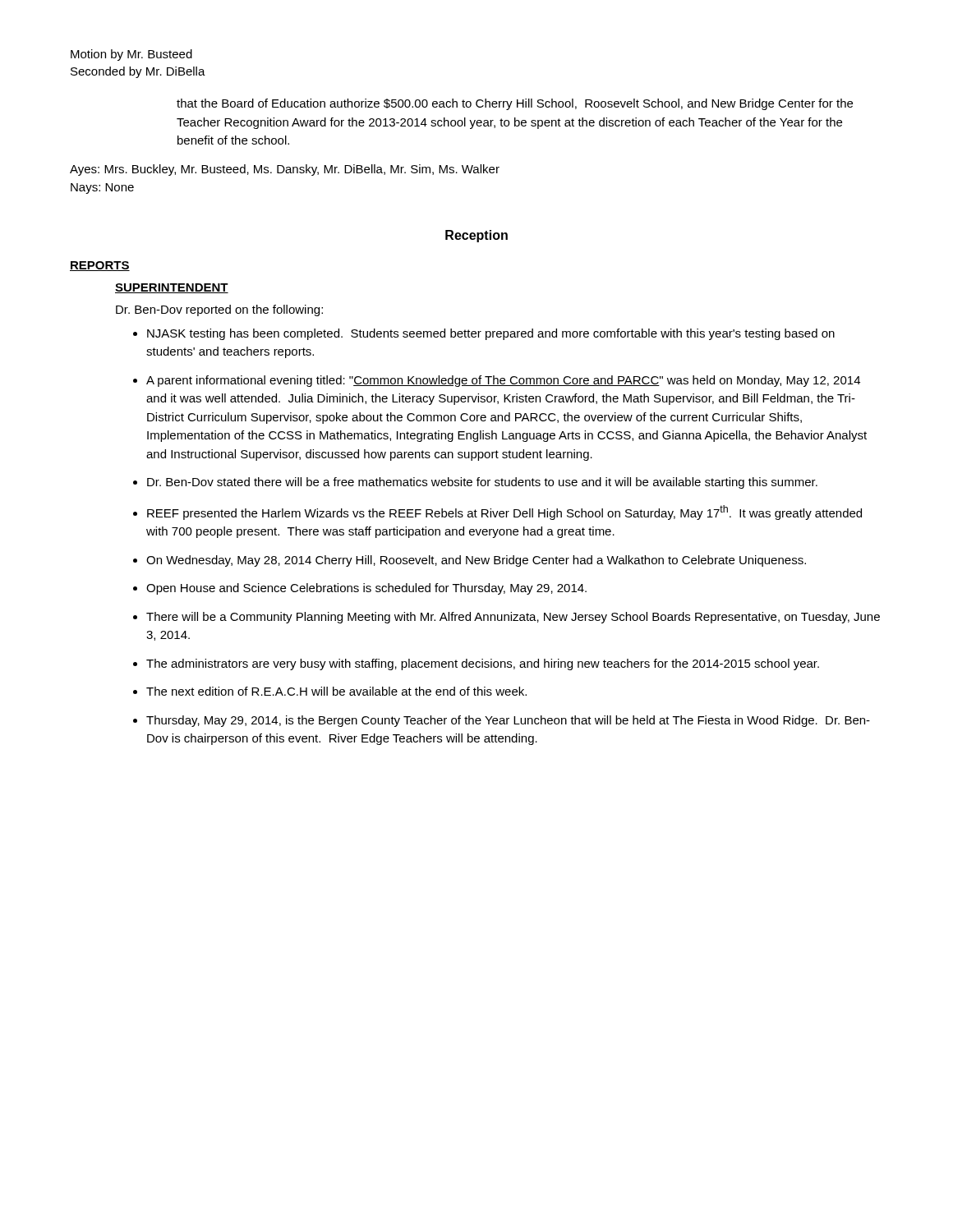Find the list item containing "The next edition of R.E.A.C.H"
This screenshot has width=953, height=1232.
click(x=337, y=691)
